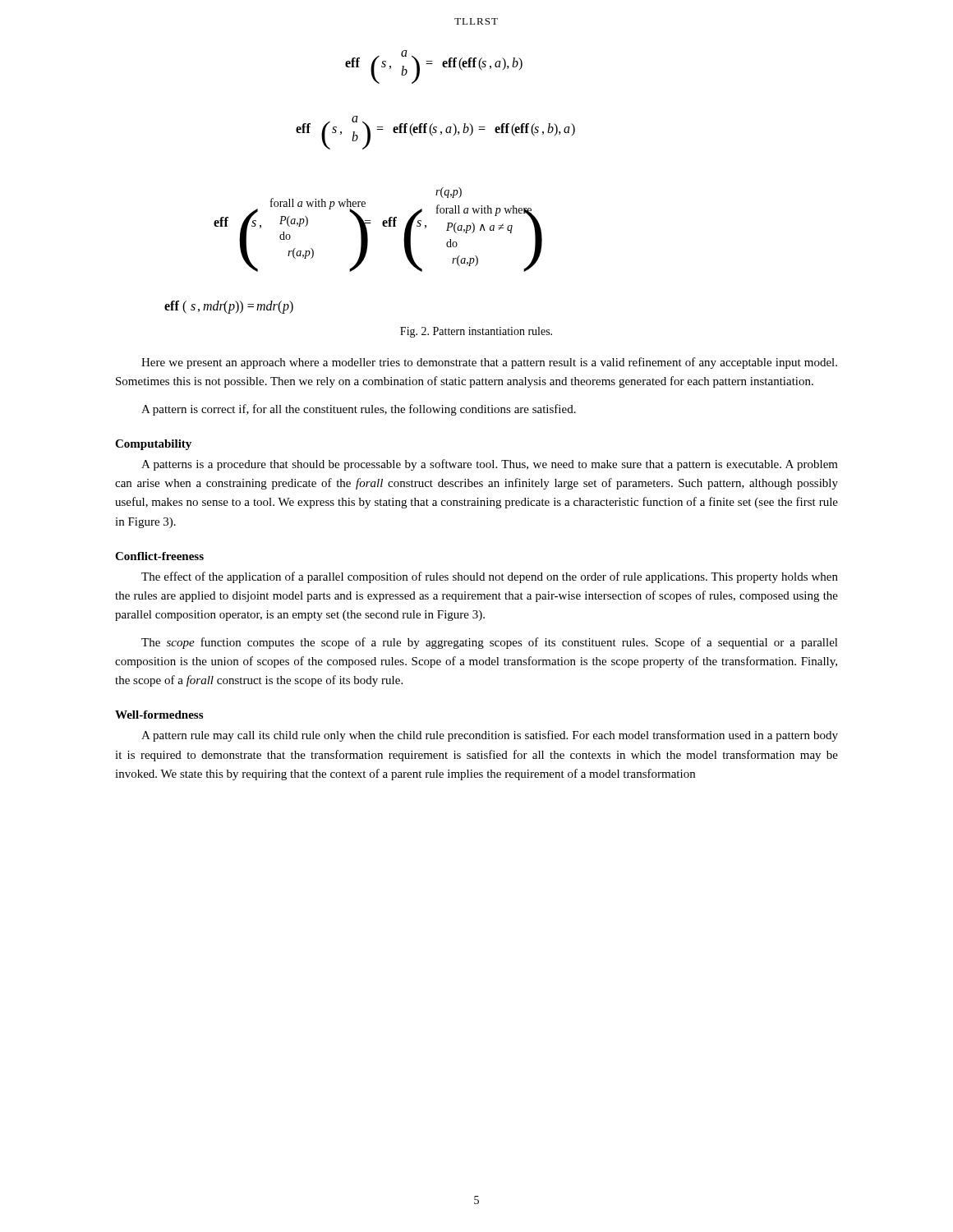Navigate to the element starting "Here we present an approach"
The width and height of the screenshot is (953, 1232).
[x=476, y=372]
